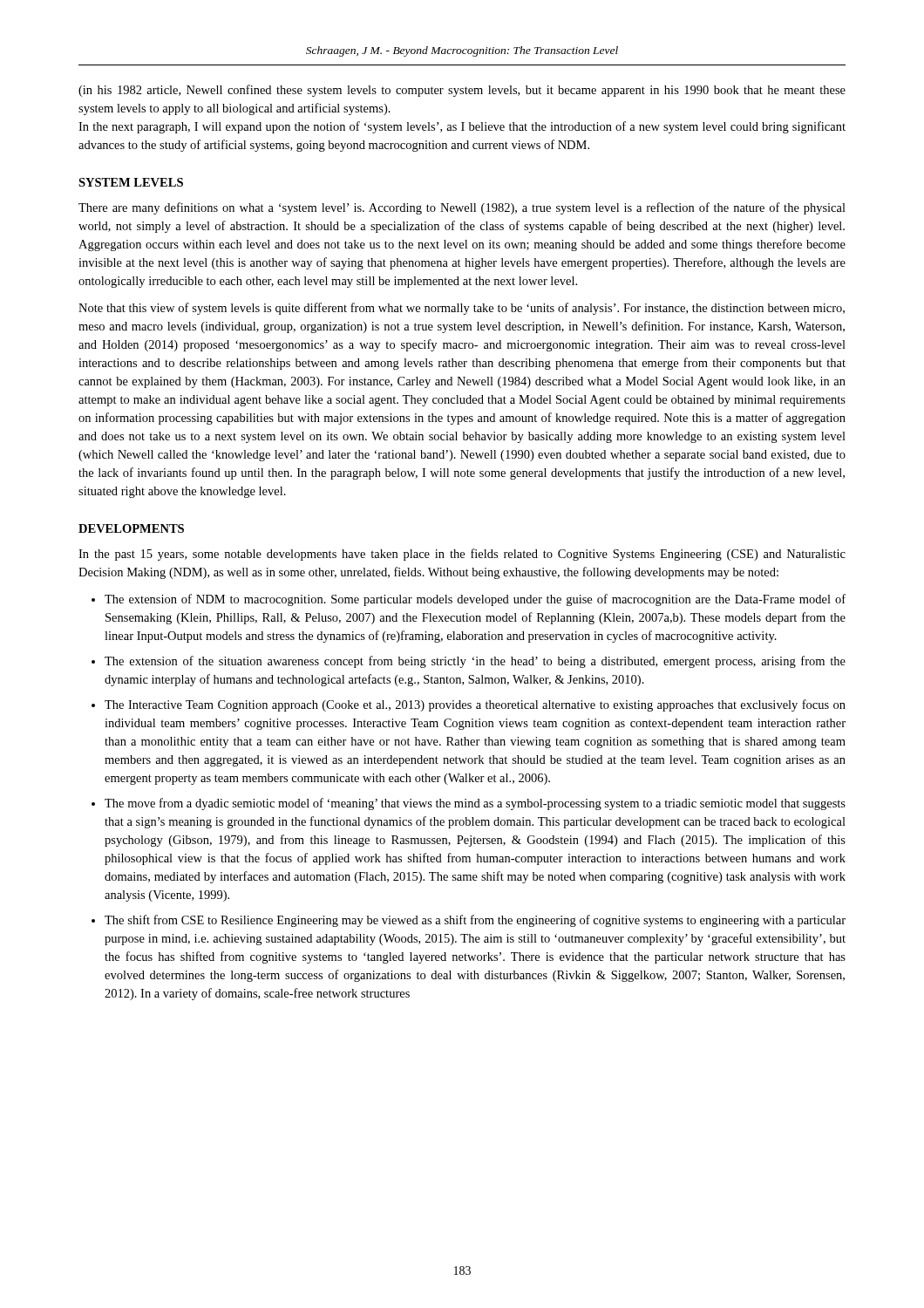This screenshot has width=924, height=1308.
Task: Locate the list item that says "The extension of the situation awareness concept"
Action: [x=475, y=670]
